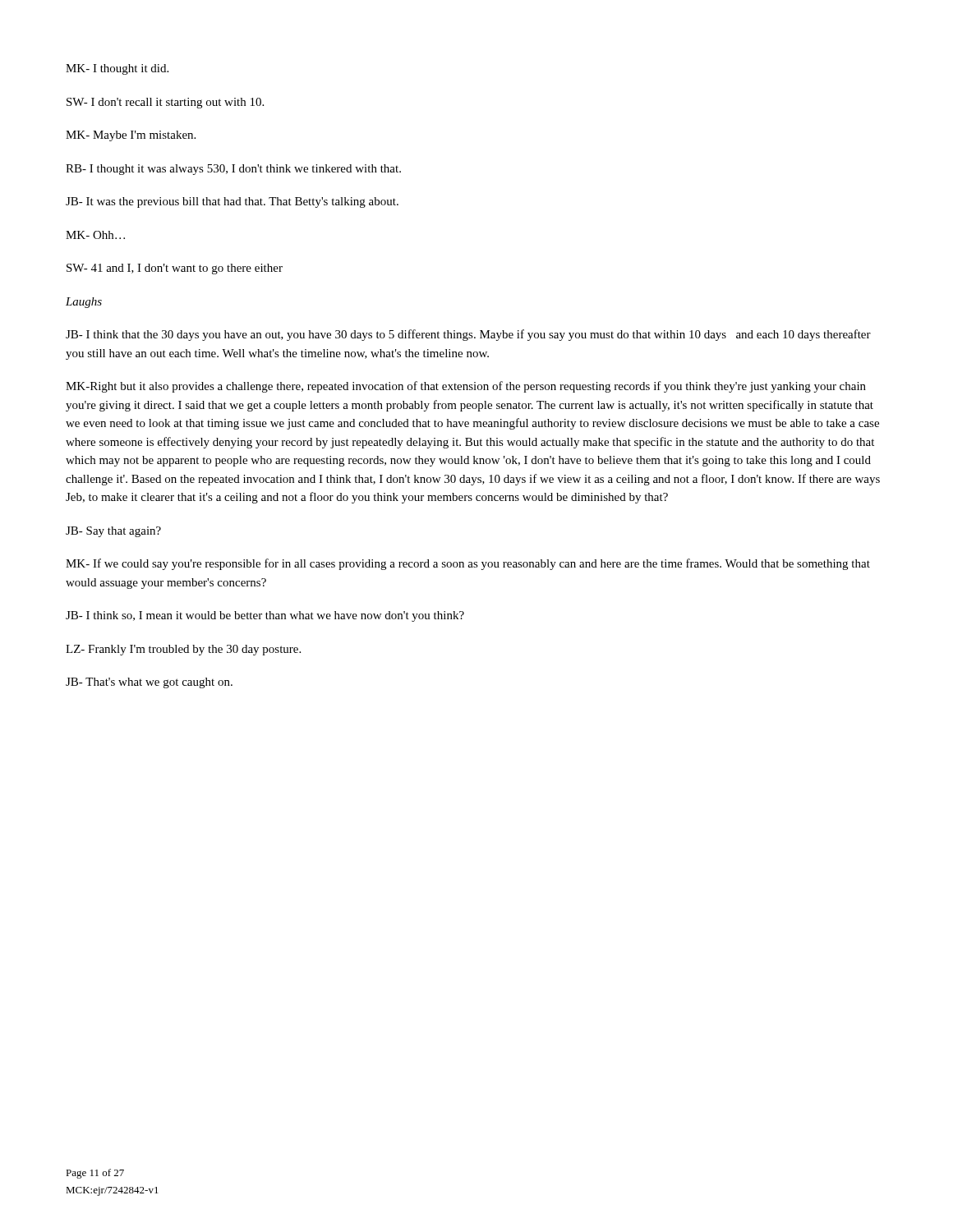This screenshot has height=1232, width=953.
Task: Point to the element starting "MK-Right but it also provides a"
Action: click(x=473, y=441)
